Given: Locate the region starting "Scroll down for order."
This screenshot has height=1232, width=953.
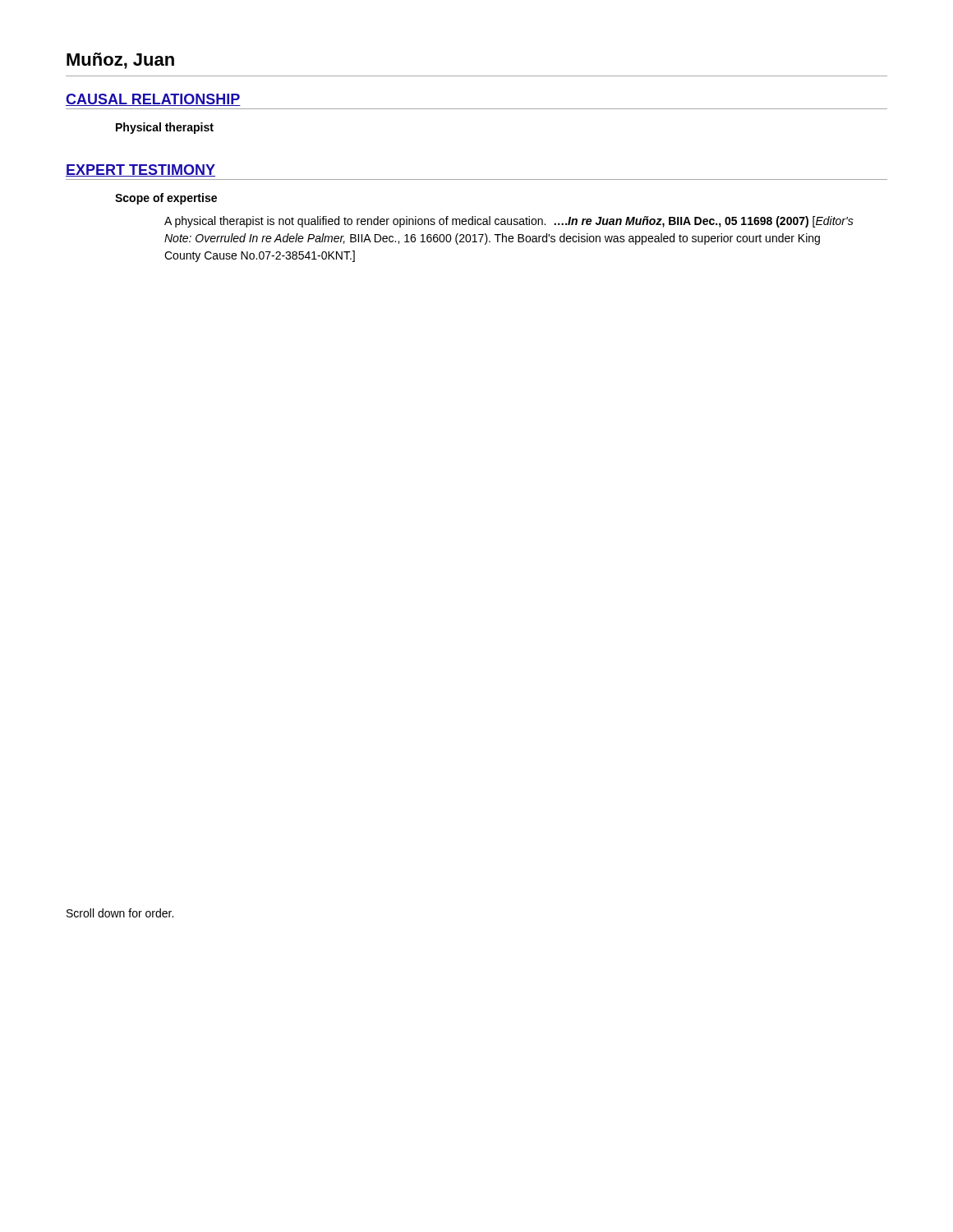Looking at the screenshot, I should (x=120, y=913).
